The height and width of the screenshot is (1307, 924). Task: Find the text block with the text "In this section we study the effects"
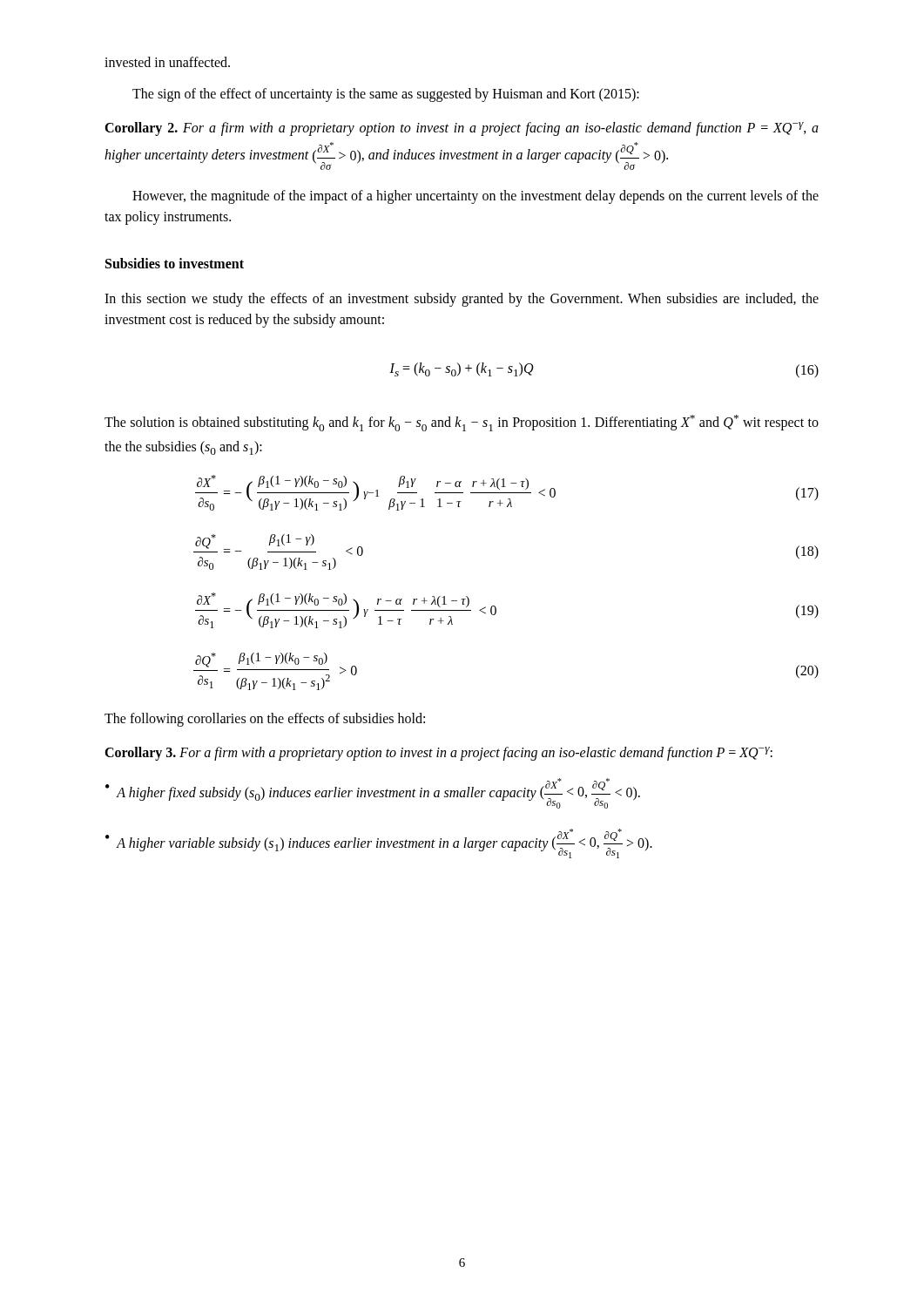(462, 309)
